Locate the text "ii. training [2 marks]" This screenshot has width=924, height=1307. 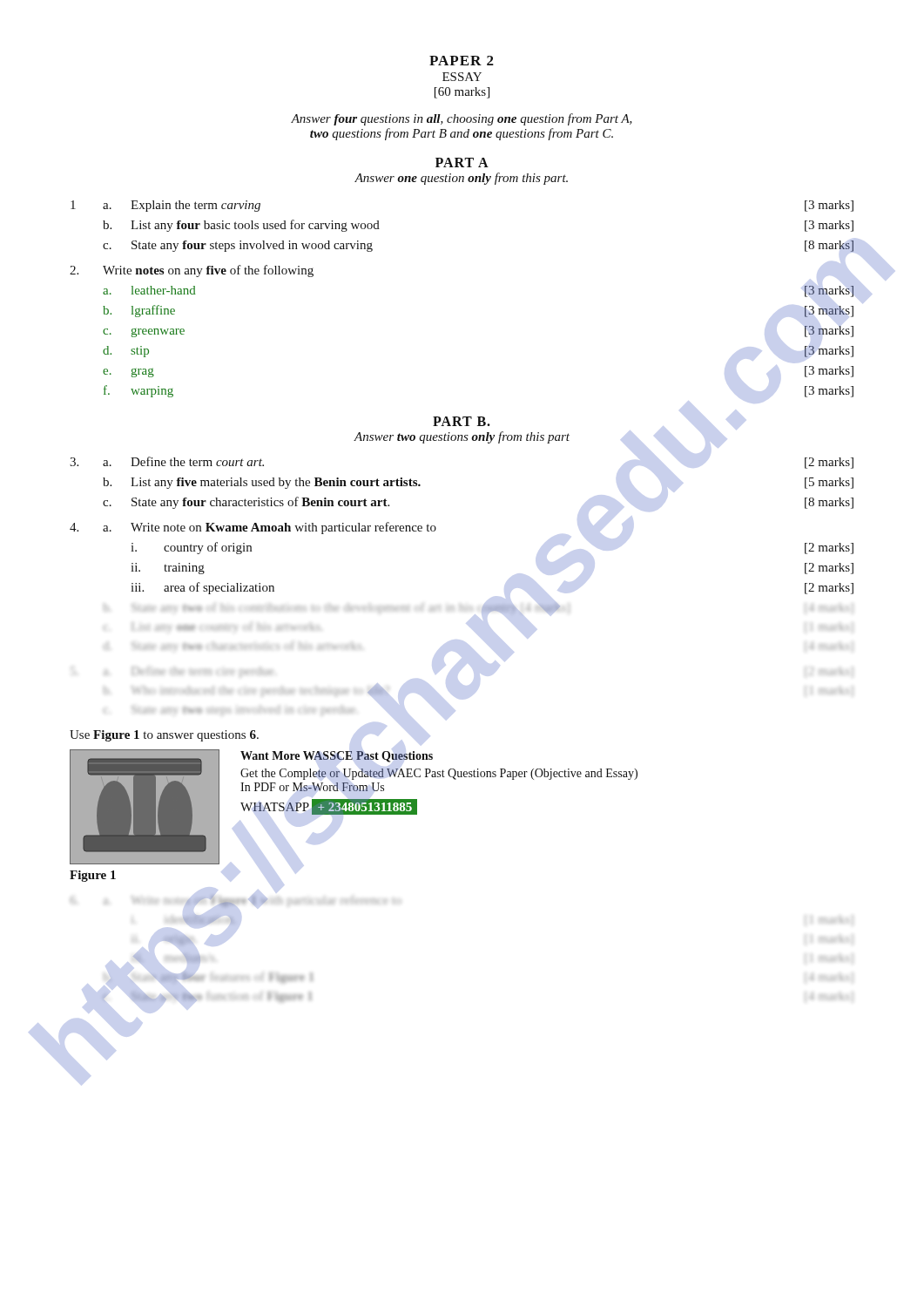(x=183, y=569)
